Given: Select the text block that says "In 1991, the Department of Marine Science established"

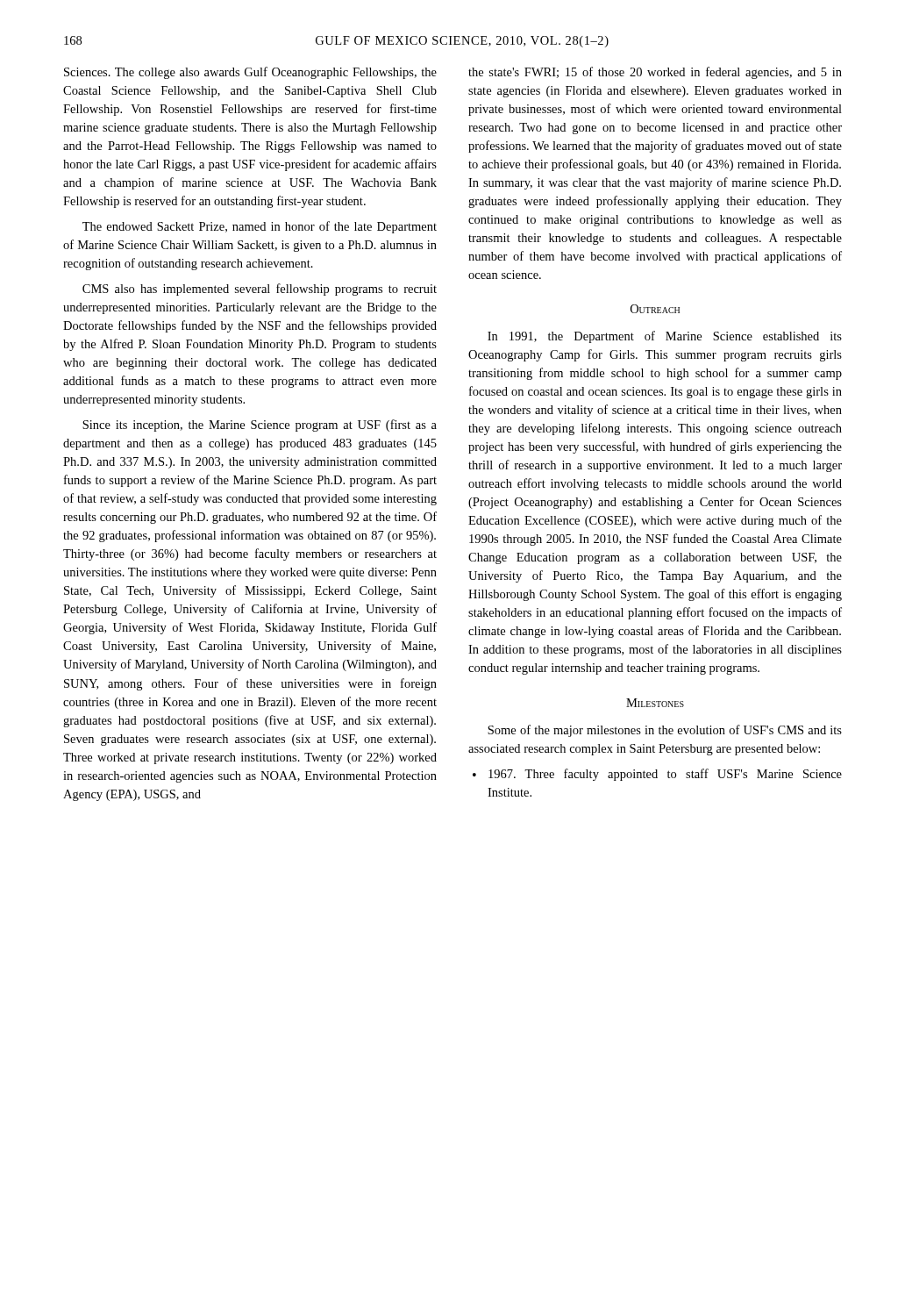Looking at the screenshot, I should [655, 503].
